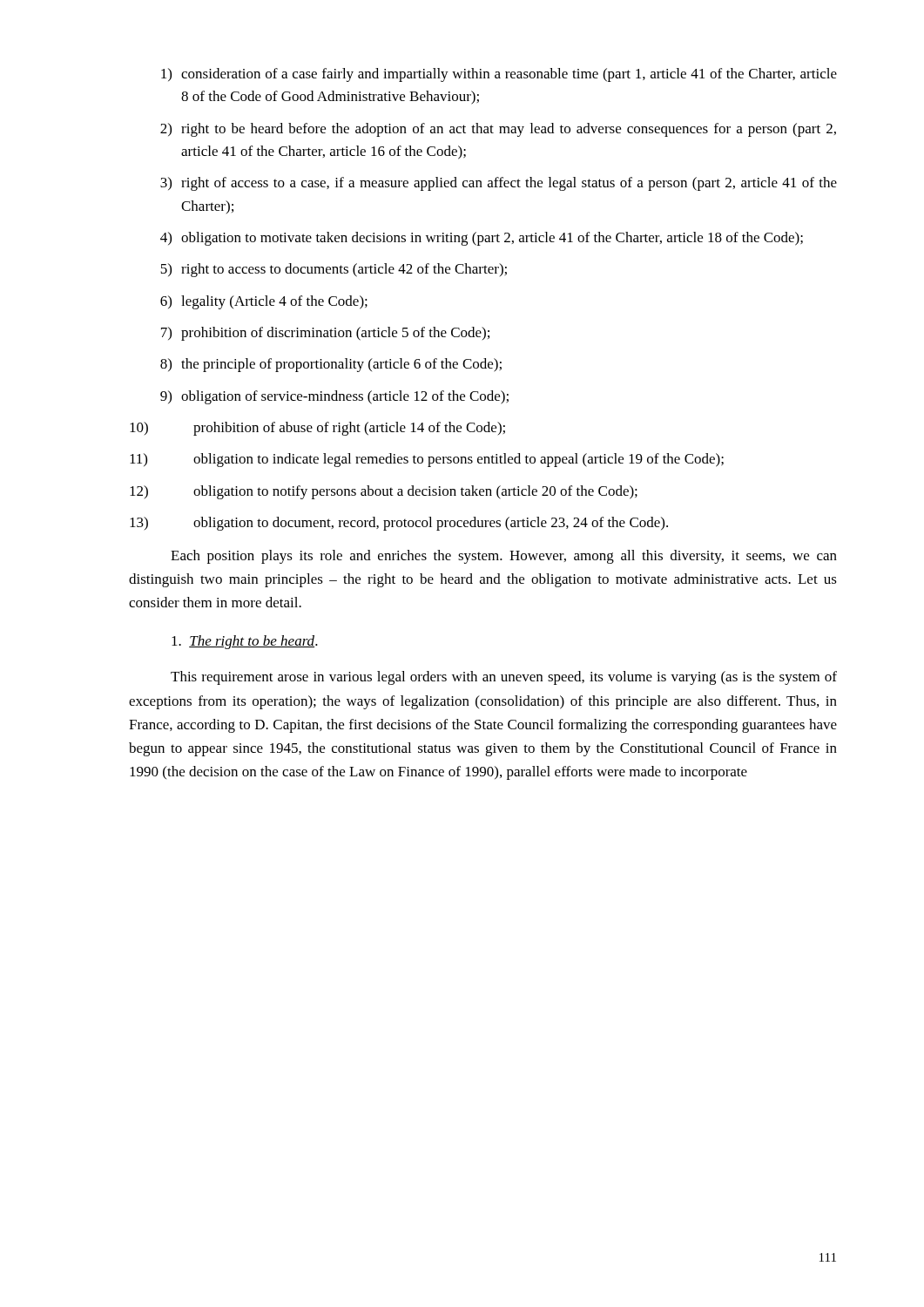
Task: Find the block on this page that starts "12) obligation to notify persons about a"
Action: pos(483,491)
